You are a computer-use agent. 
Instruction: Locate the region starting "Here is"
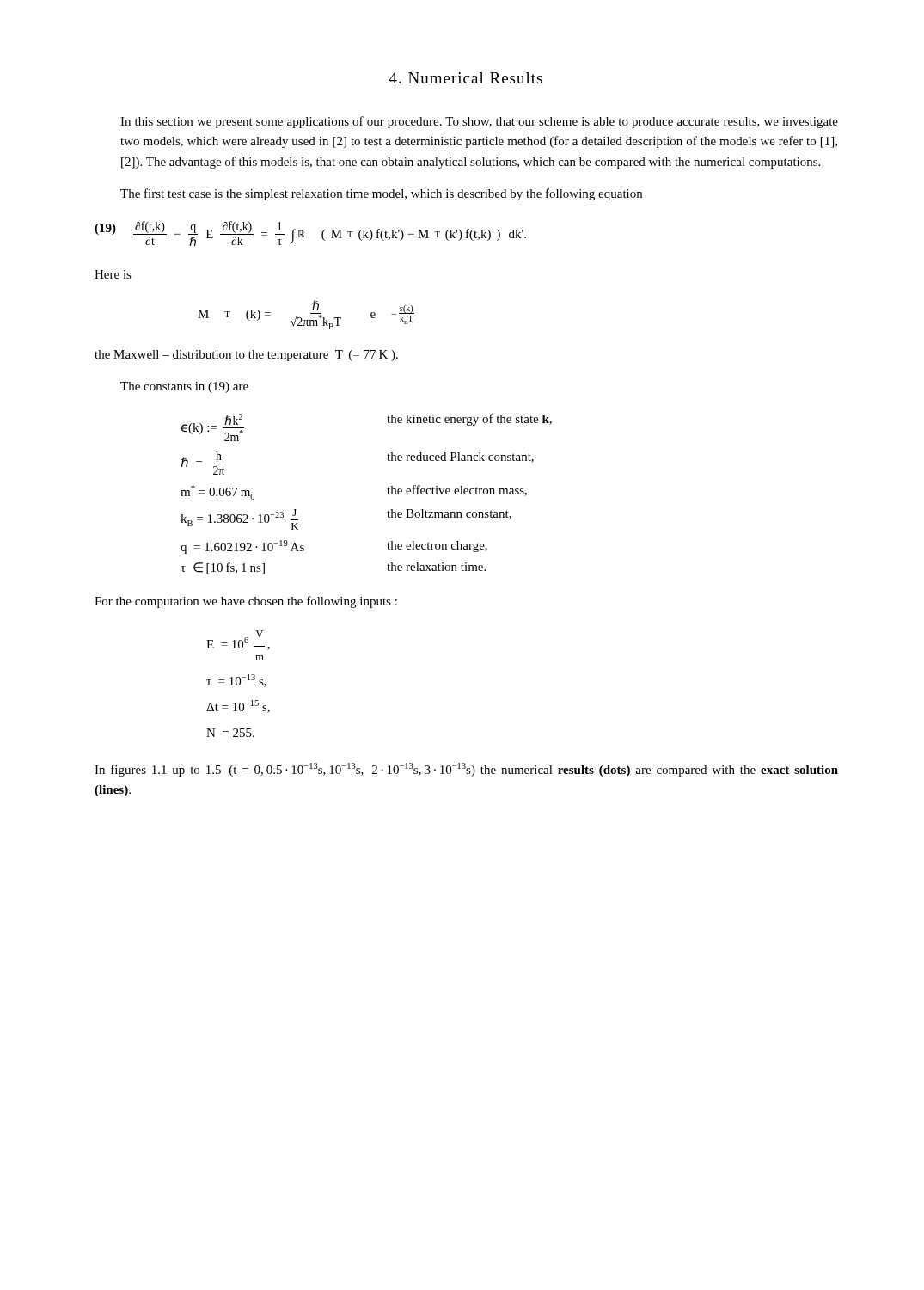(113, 274)
